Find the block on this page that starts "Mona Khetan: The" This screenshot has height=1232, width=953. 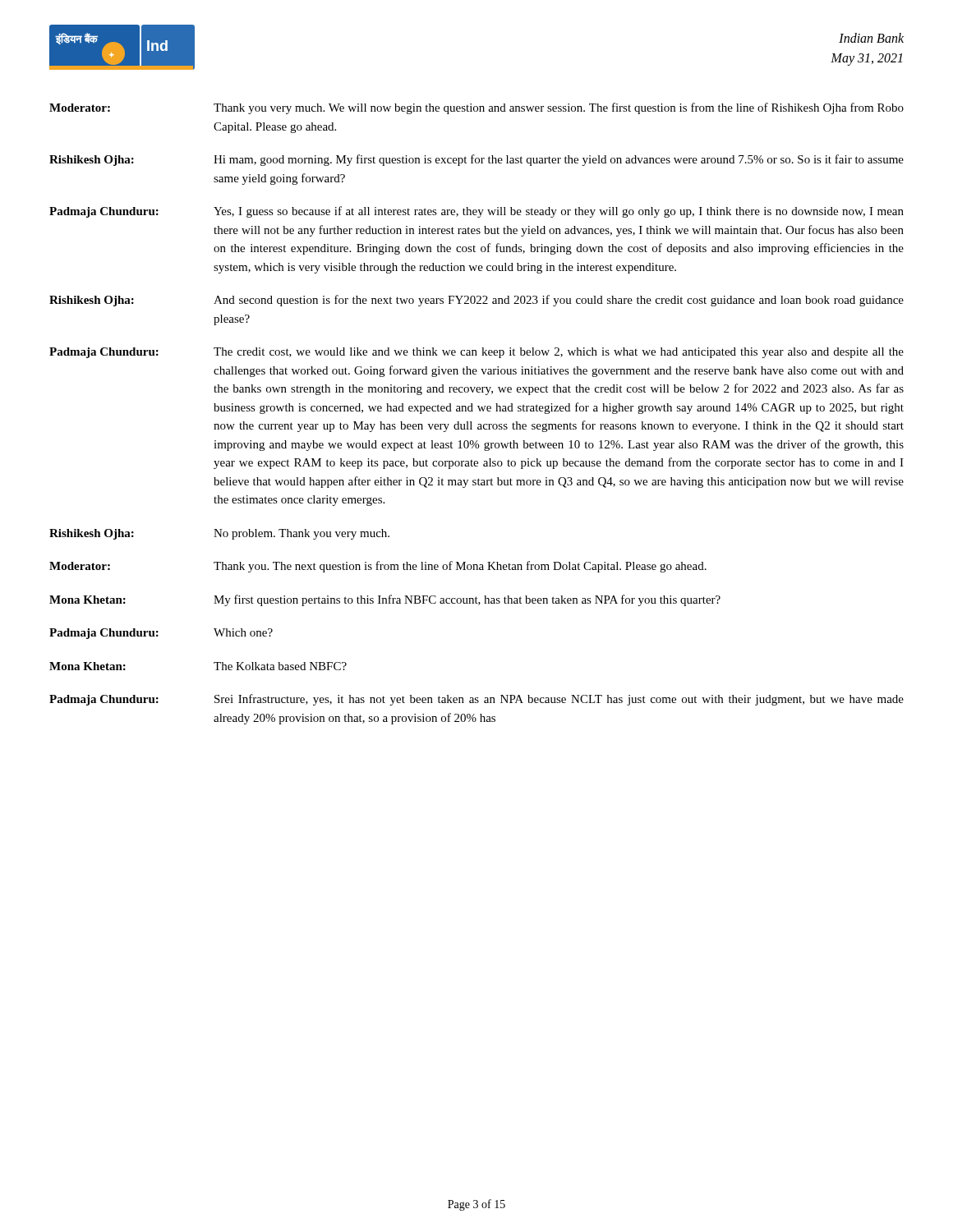click(x=99, y=666)
